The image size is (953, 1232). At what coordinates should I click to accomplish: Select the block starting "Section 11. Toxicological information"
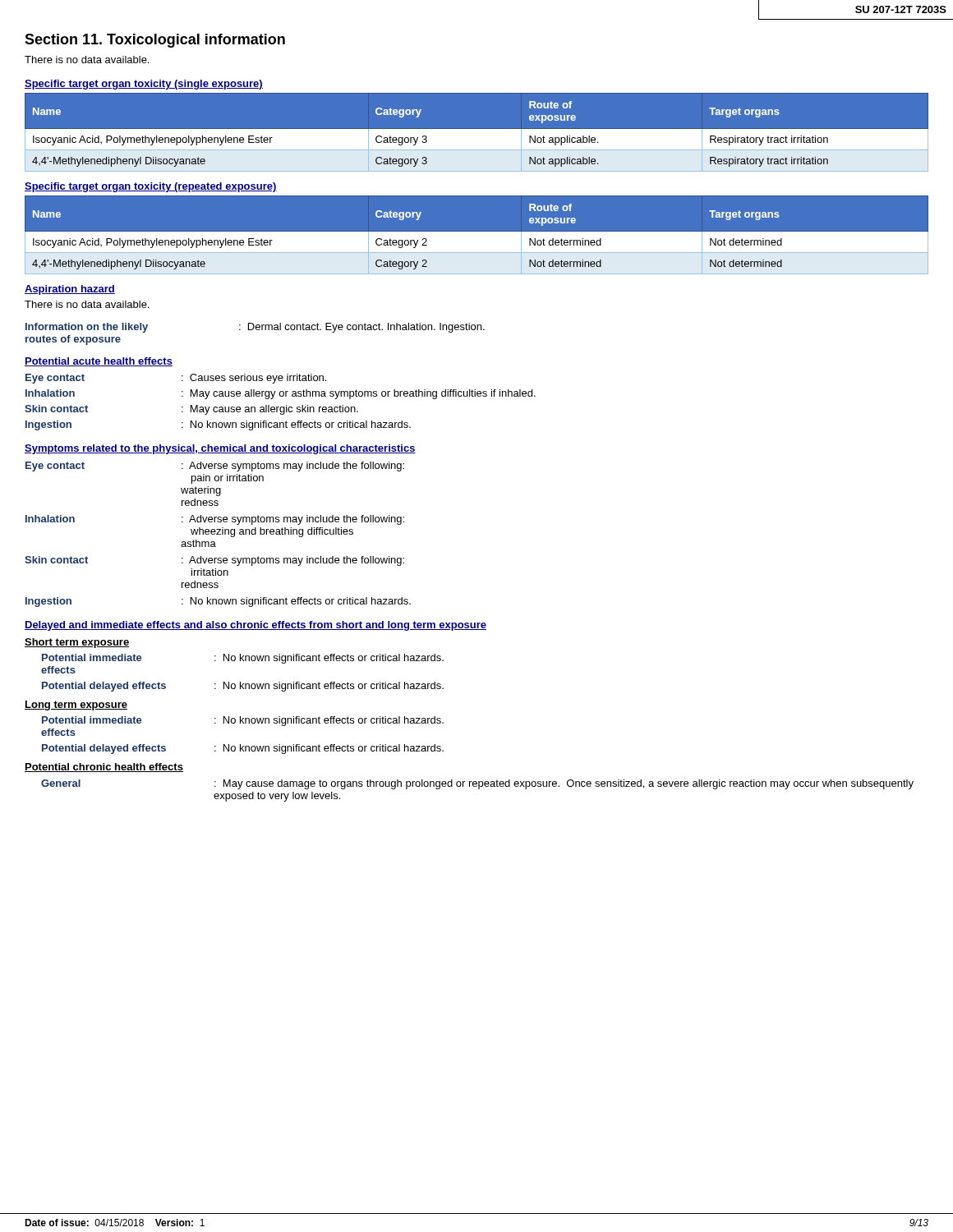point(155,39)
